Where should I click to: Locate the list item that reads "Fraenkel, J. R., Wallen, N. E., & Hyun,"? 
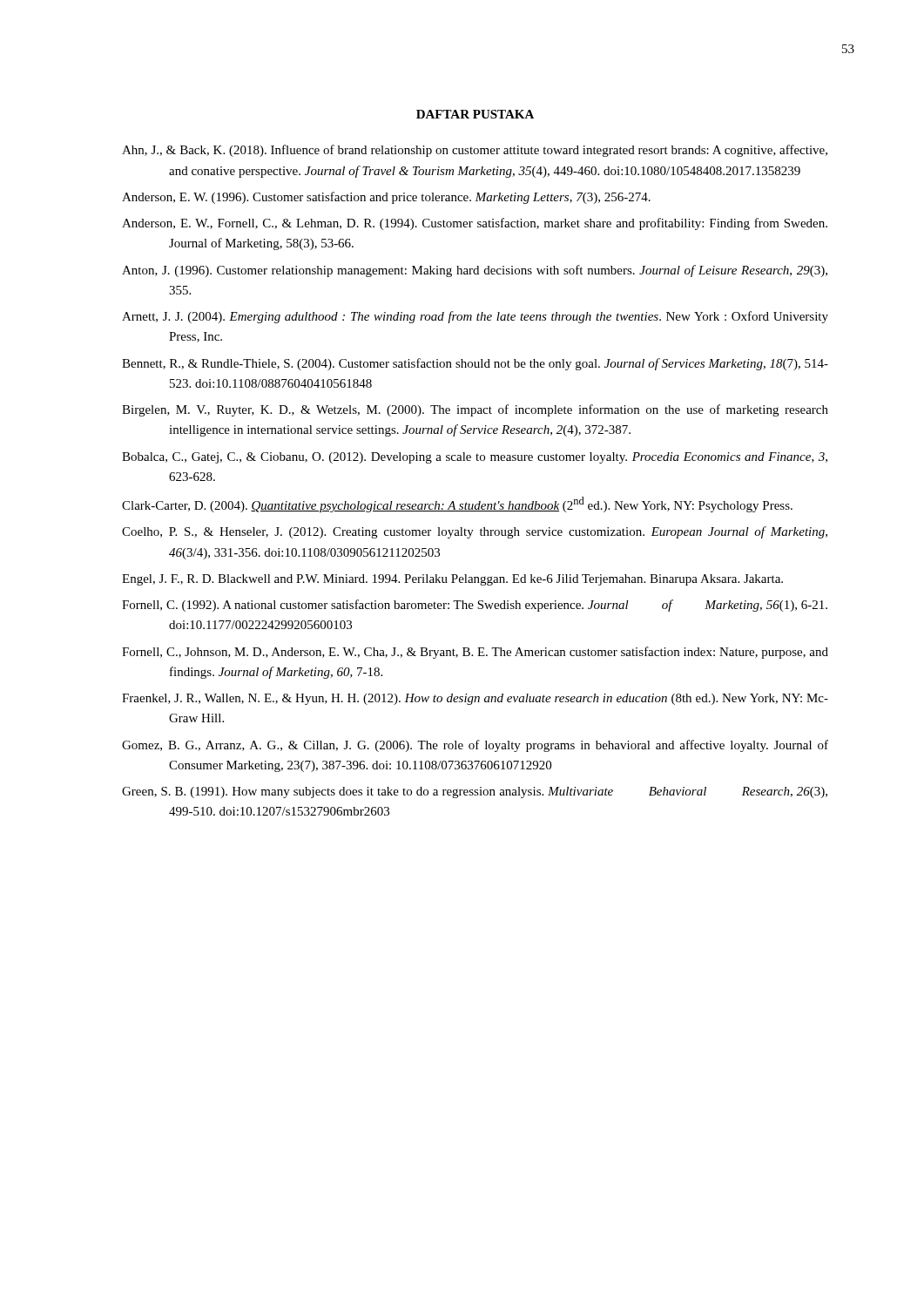click(x=475, y=708)
